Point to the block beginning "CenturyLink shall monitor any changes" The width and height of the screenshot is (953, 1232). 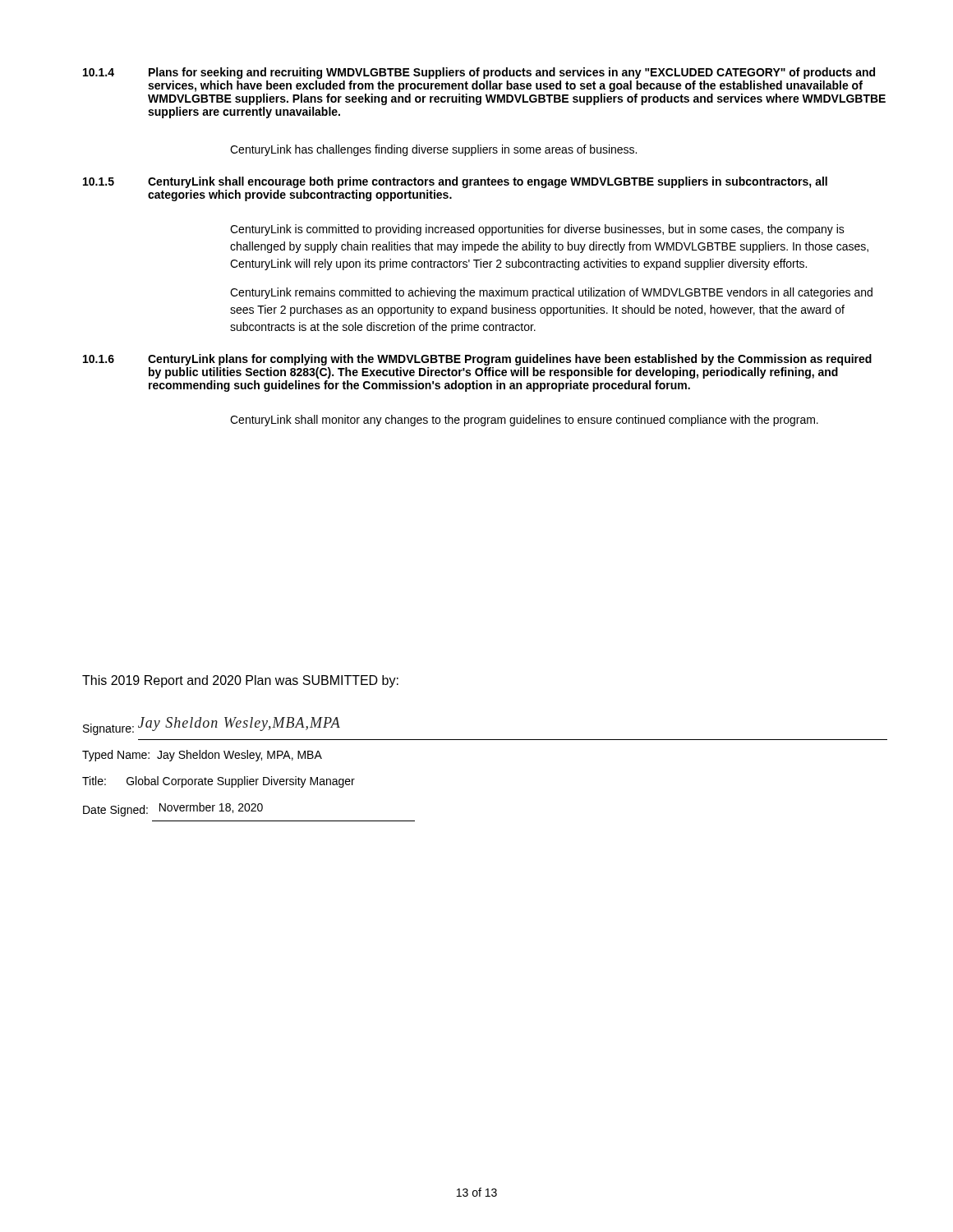tap(524, 420)
